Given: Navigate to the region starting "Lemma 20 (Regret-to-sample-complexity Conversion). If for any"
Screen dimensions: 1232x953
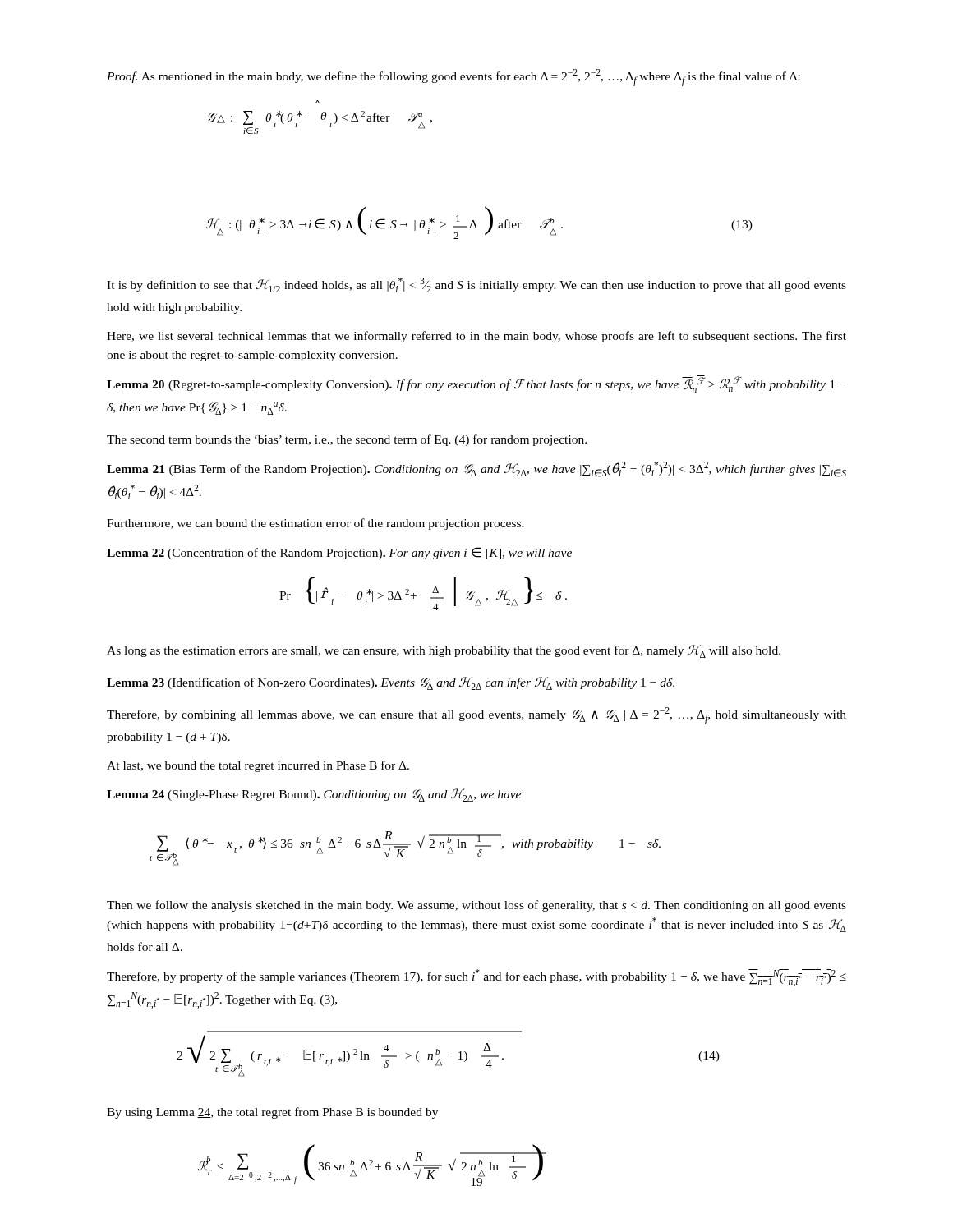Looking at the screenshot, I should [x=476, y=397].
